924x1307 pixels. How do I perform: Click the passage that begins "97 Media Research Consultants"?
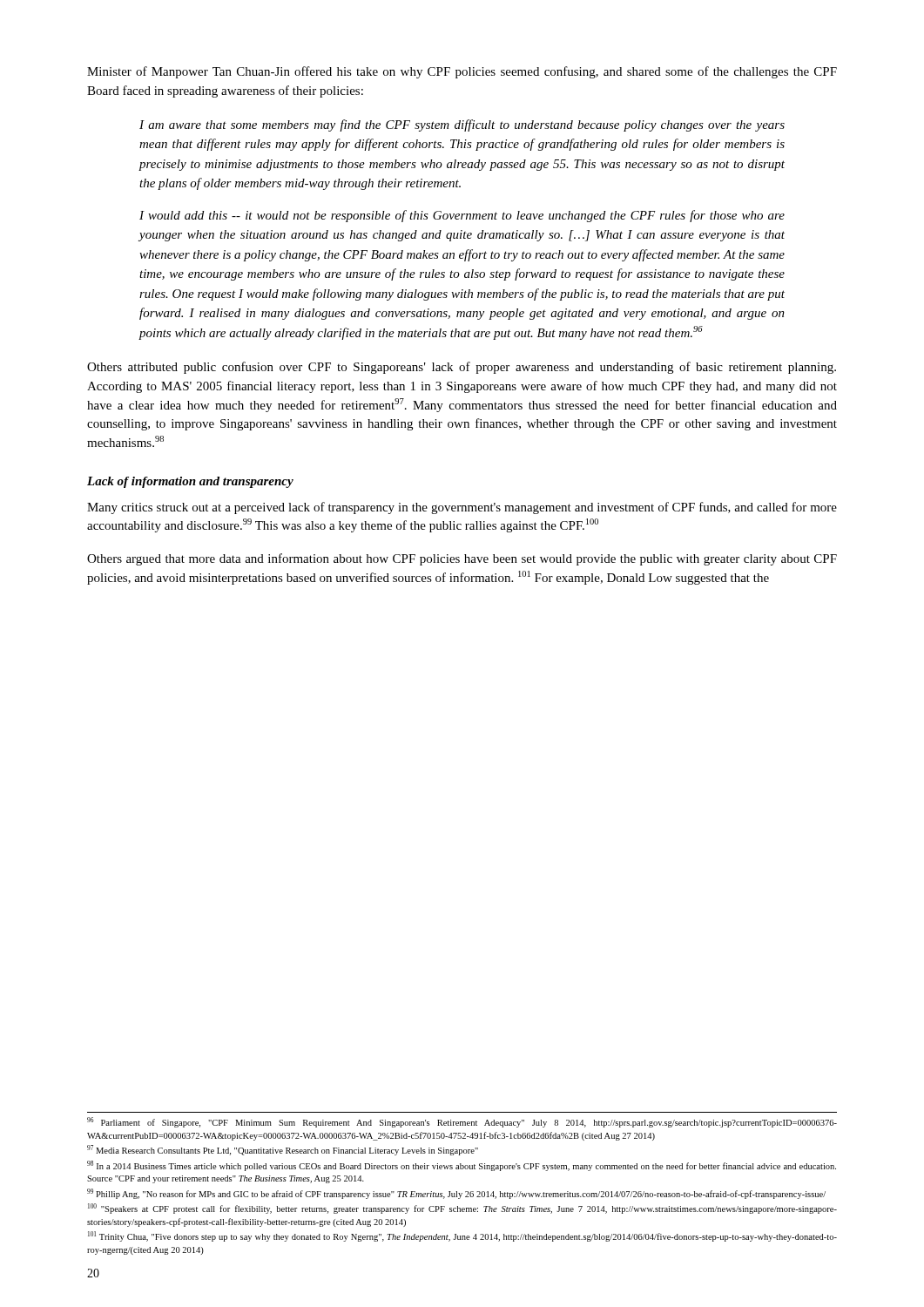pos(283,1150)
